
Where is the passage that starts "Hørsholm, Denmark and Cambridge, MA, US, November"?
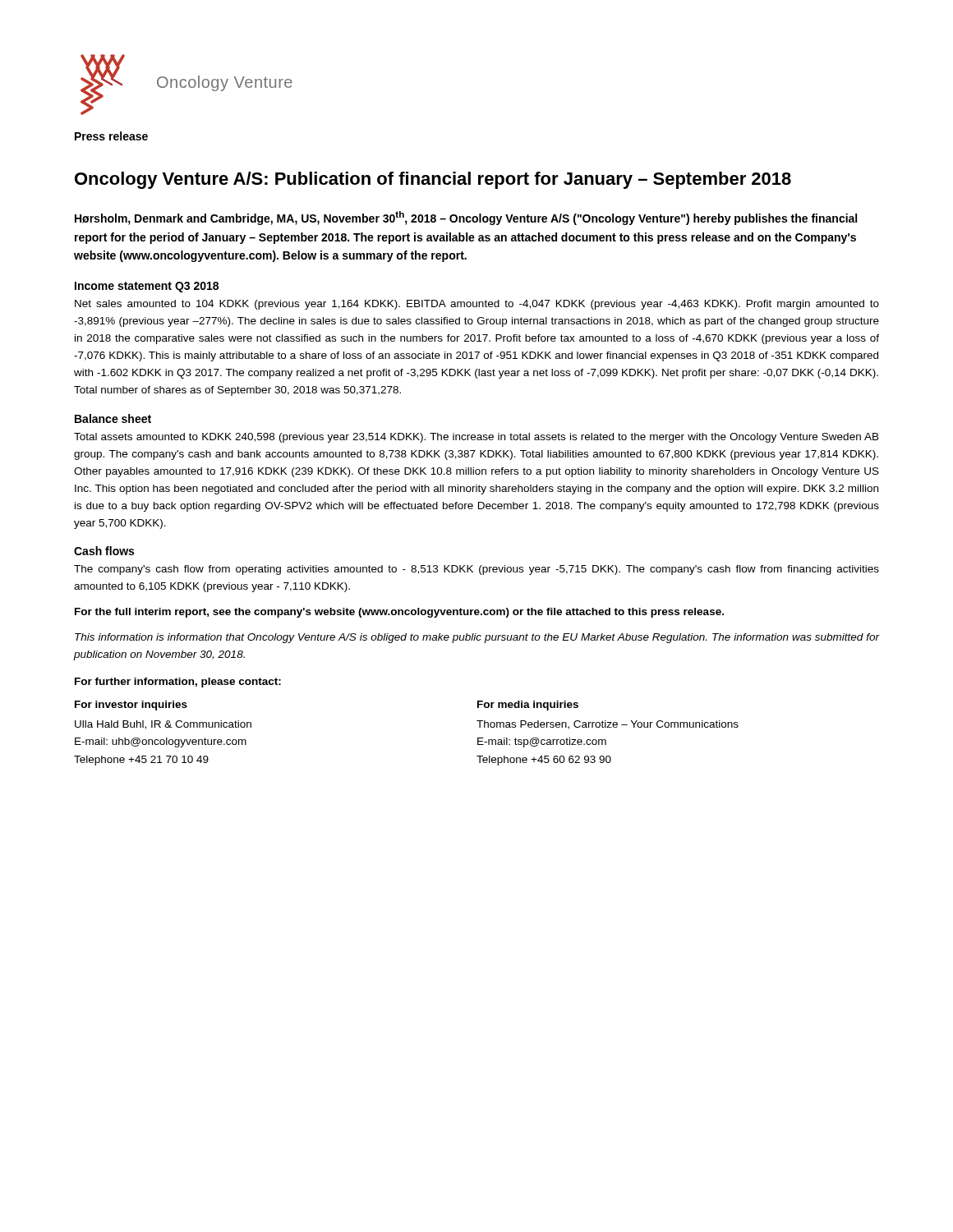pos(466,236)
